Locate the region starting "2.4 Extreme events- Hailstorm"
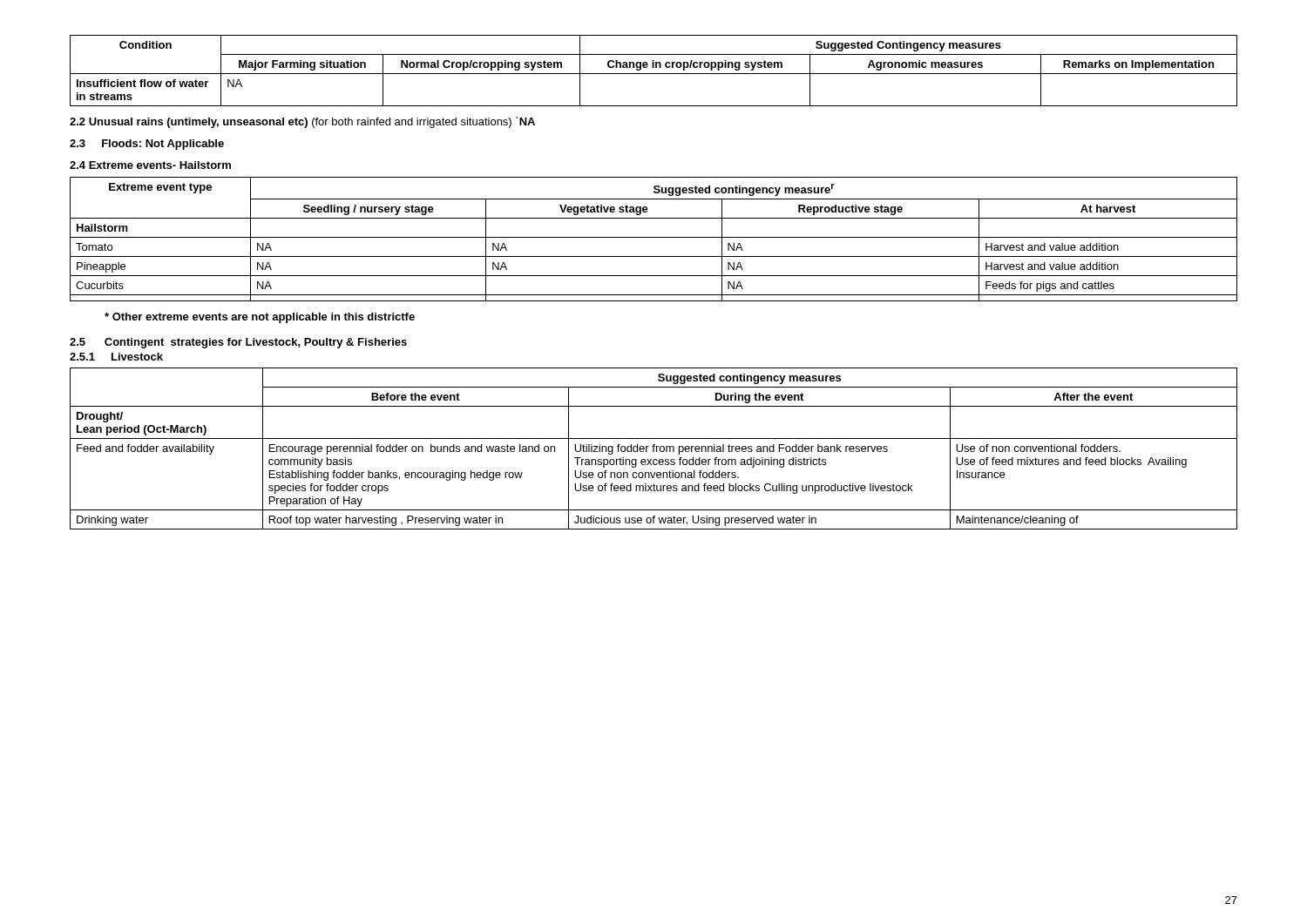 [x=151, y=165]
